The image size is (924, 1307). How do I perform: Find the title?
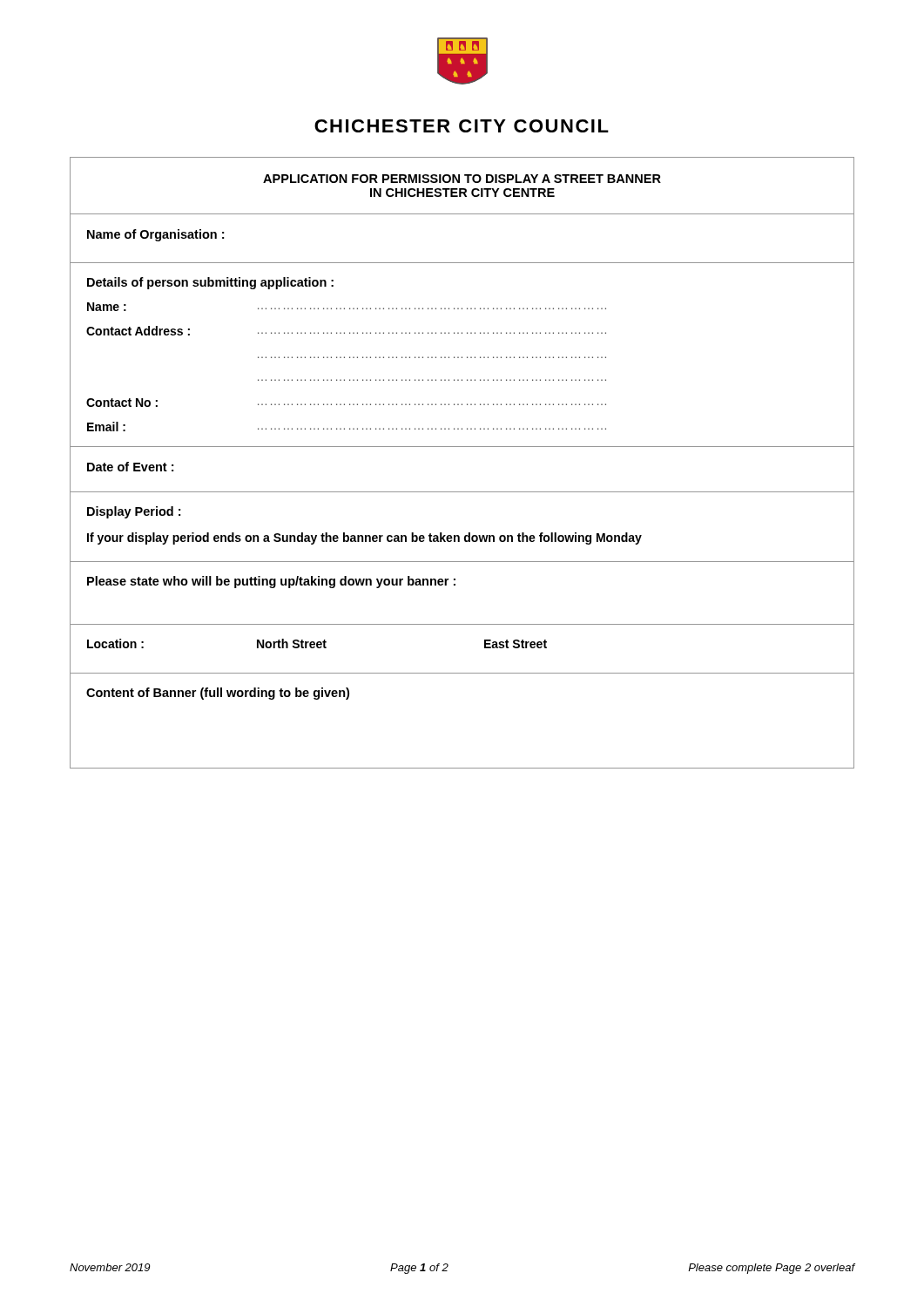[462, 126]
